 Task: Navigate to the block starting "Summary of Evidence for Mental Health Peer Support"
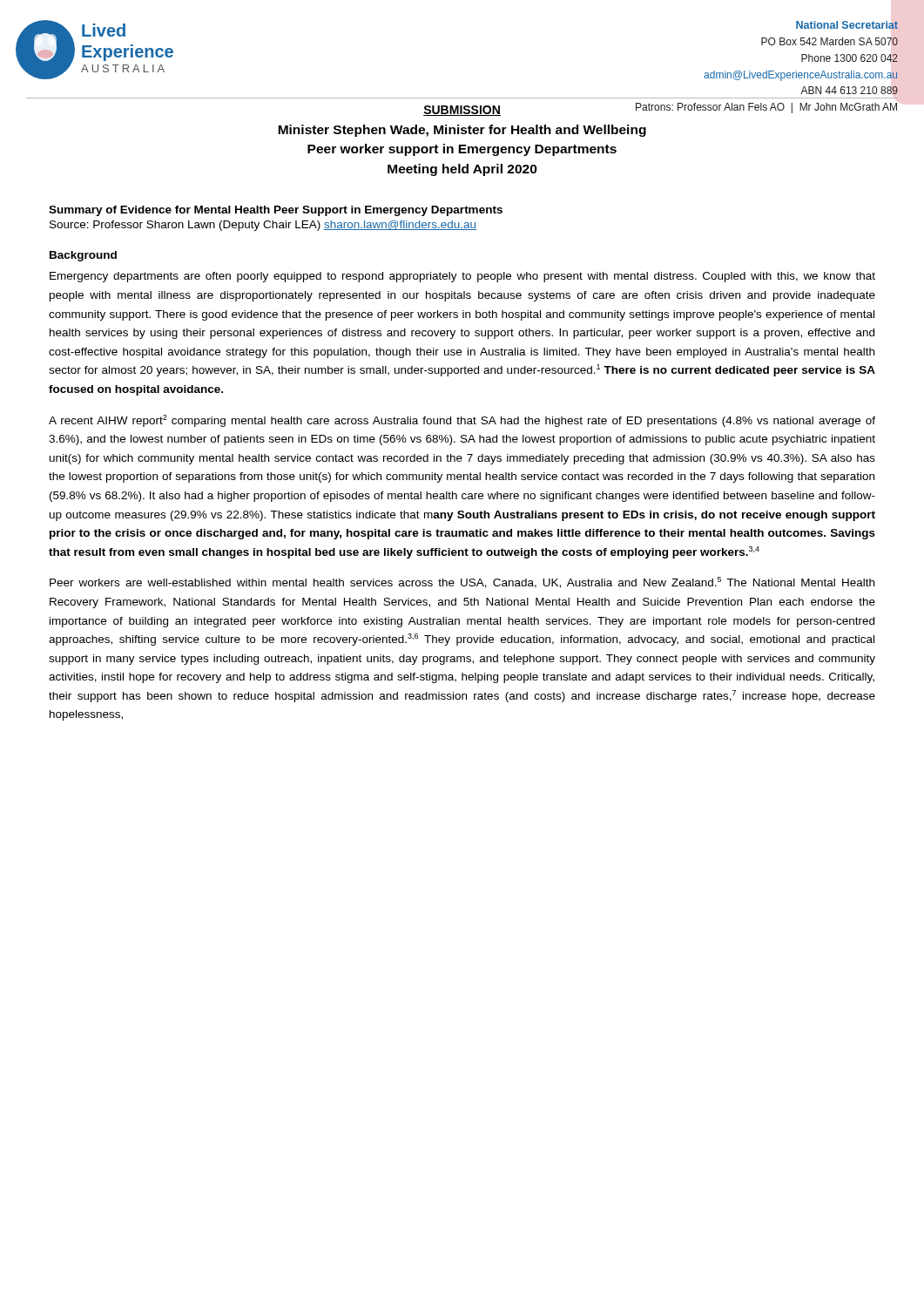[462, 210]
